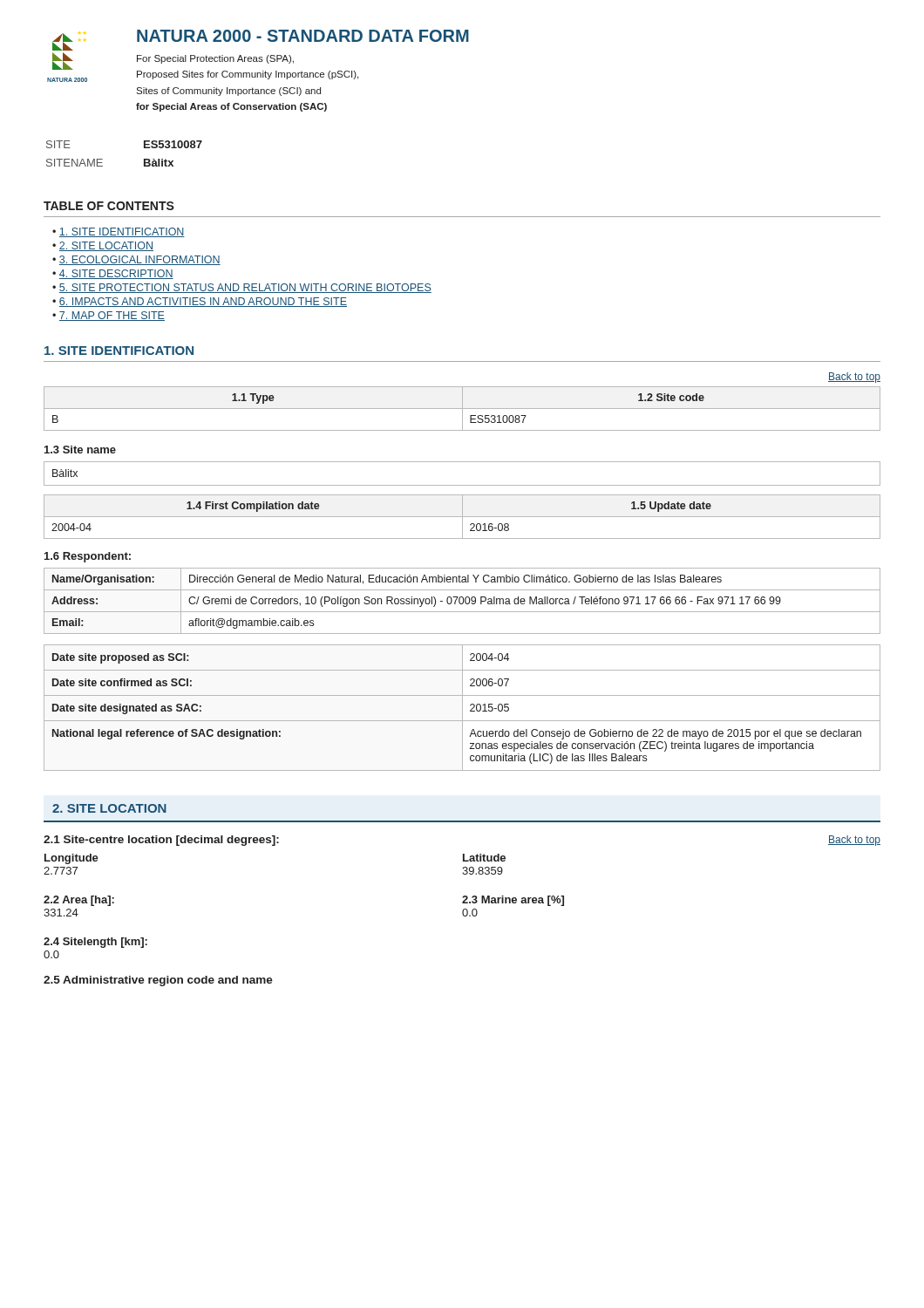Locate the table with the text "Bàlitx"
Viewport: 924px width, 1308px height.
pyautogui.click(x=462, y=473)
